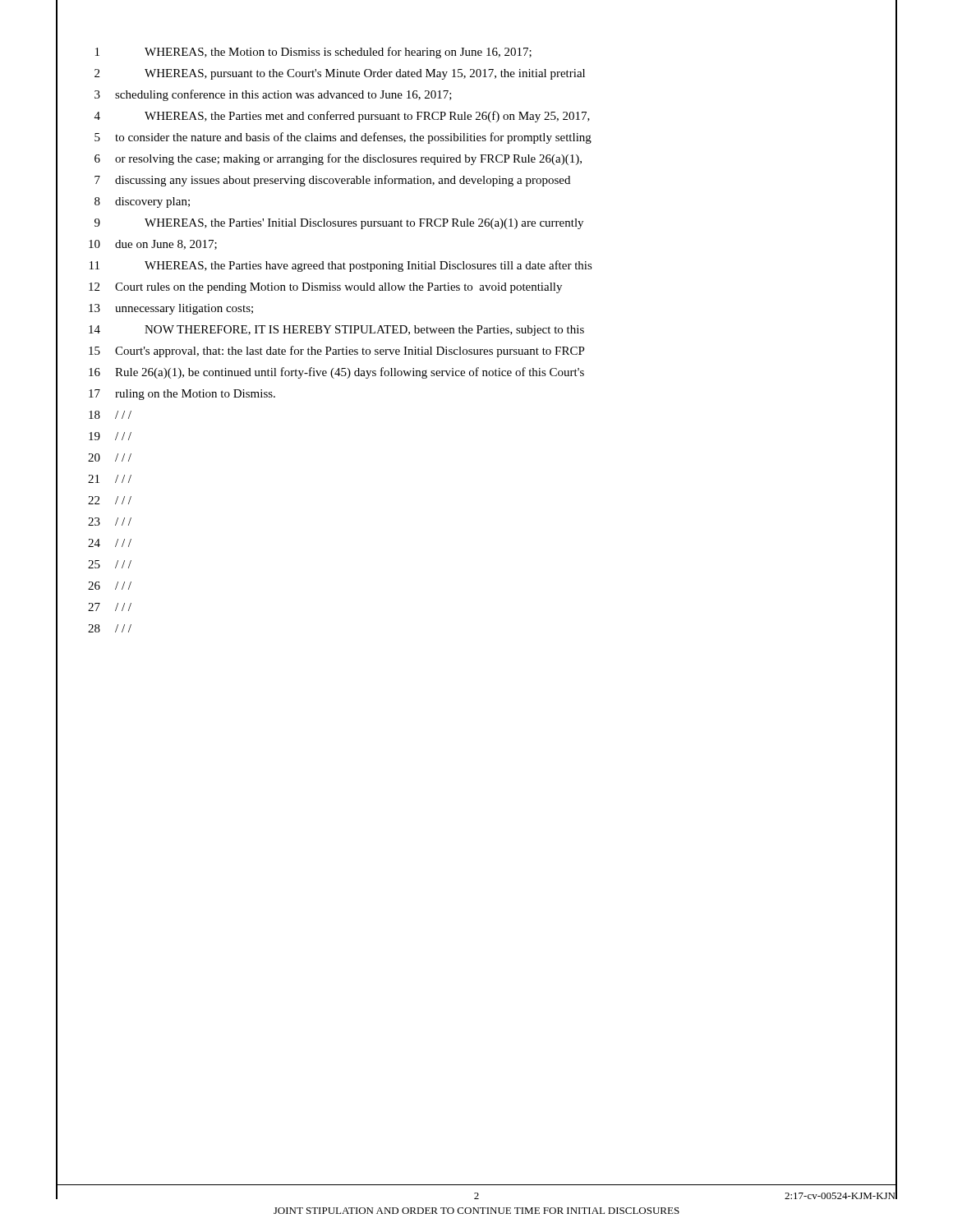Find the list item with the text "21 / / /"
Screen dimensions: 1232x953
click(x=117, y=478)
